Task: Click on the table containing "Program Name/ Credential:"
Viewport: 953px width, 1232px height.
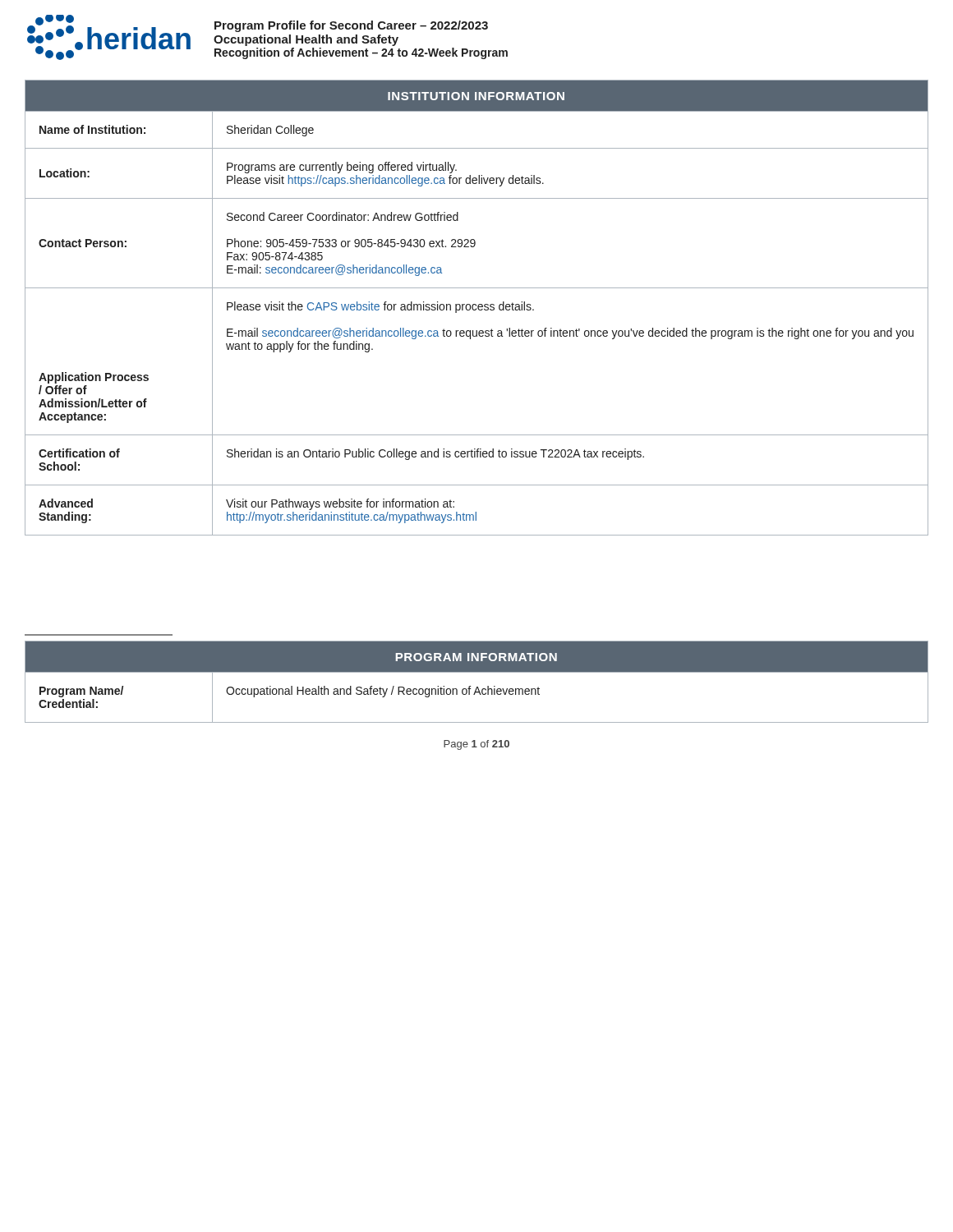Action: tap(476, 678)
